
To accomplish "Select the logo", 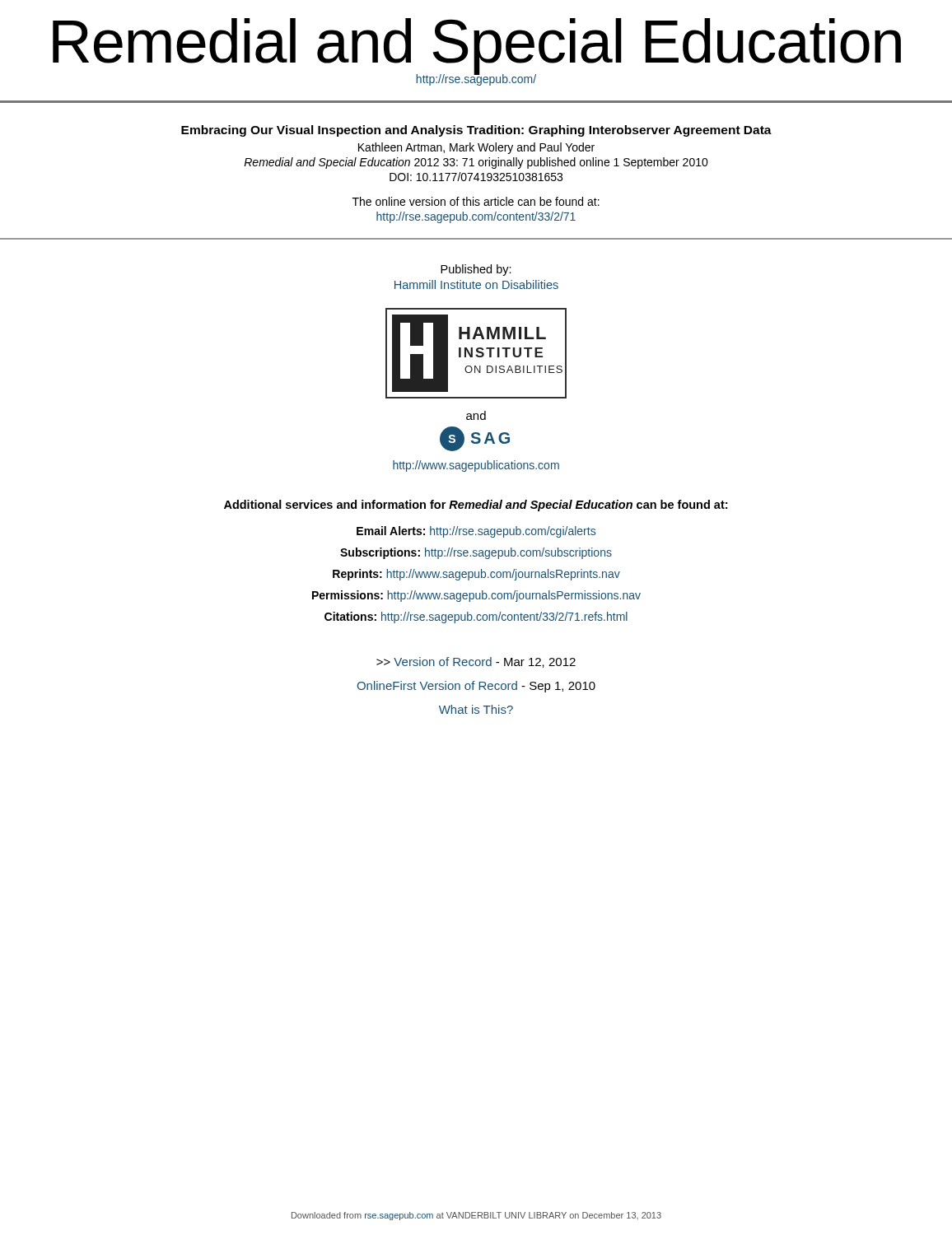I will [476, 355].
